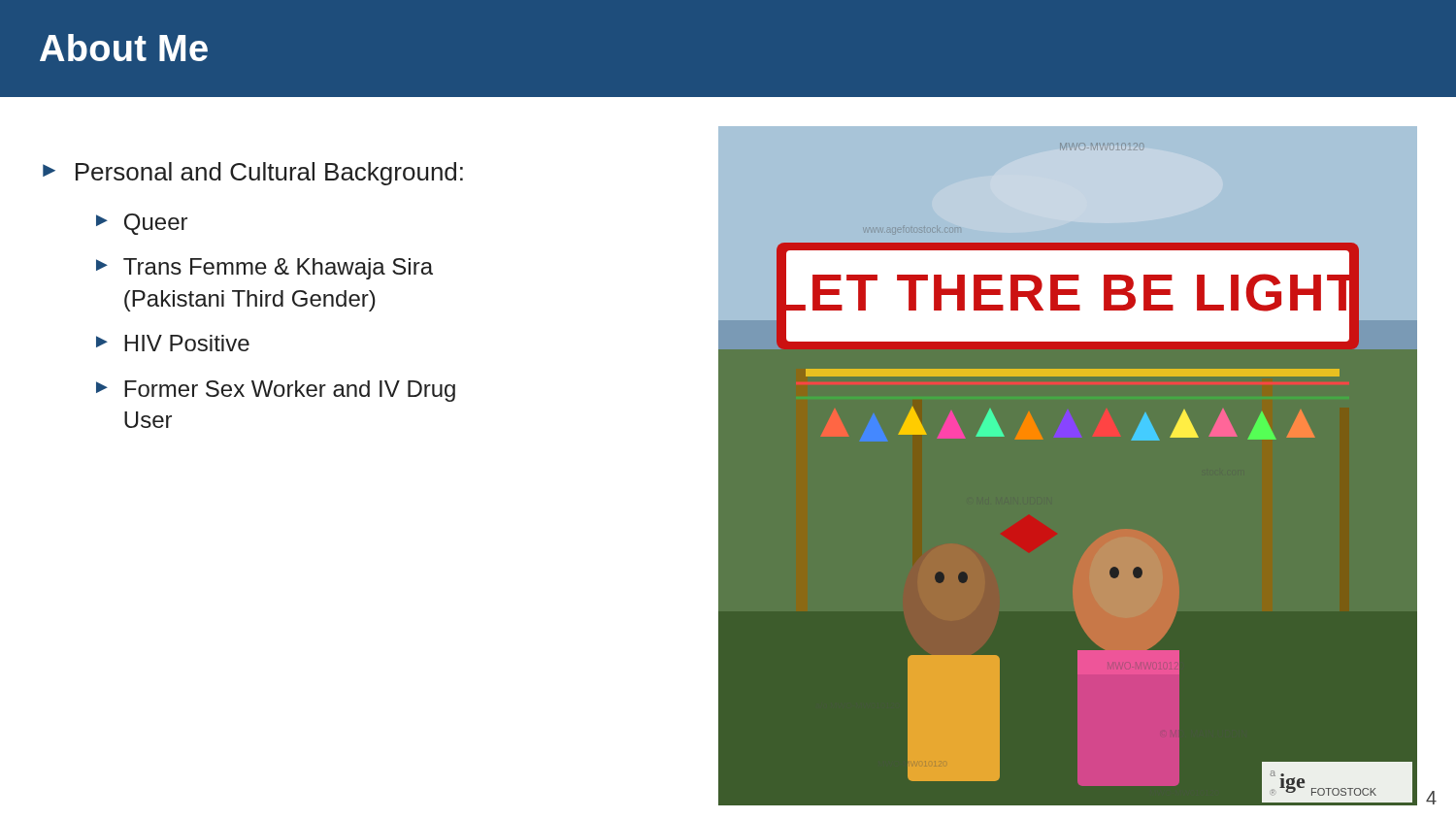1456x819 pixels.
Task: Find the photo
Action: (1068, 473)
